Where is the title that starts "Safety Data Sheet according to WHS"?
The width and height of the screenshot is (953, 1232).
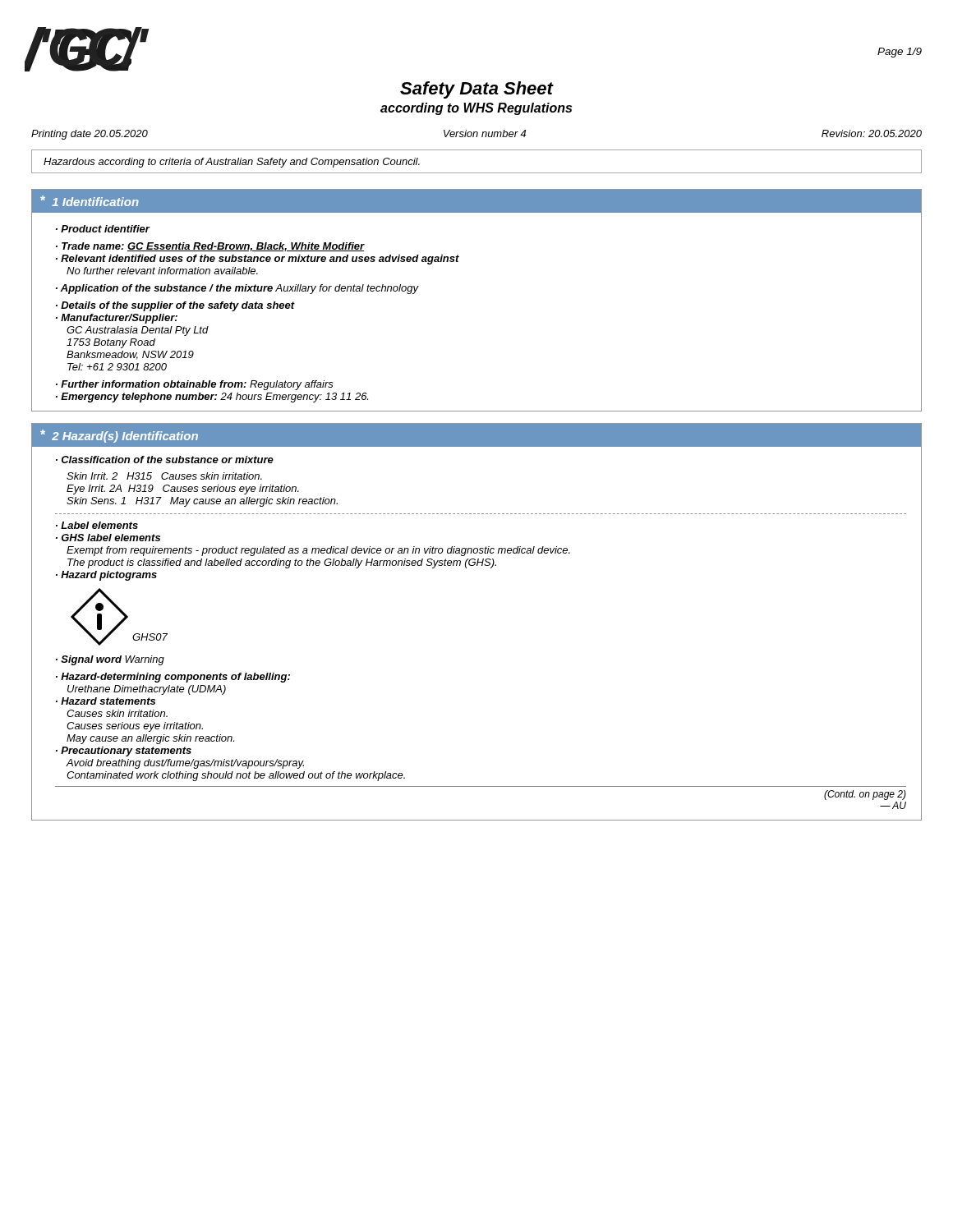[476, 97]
